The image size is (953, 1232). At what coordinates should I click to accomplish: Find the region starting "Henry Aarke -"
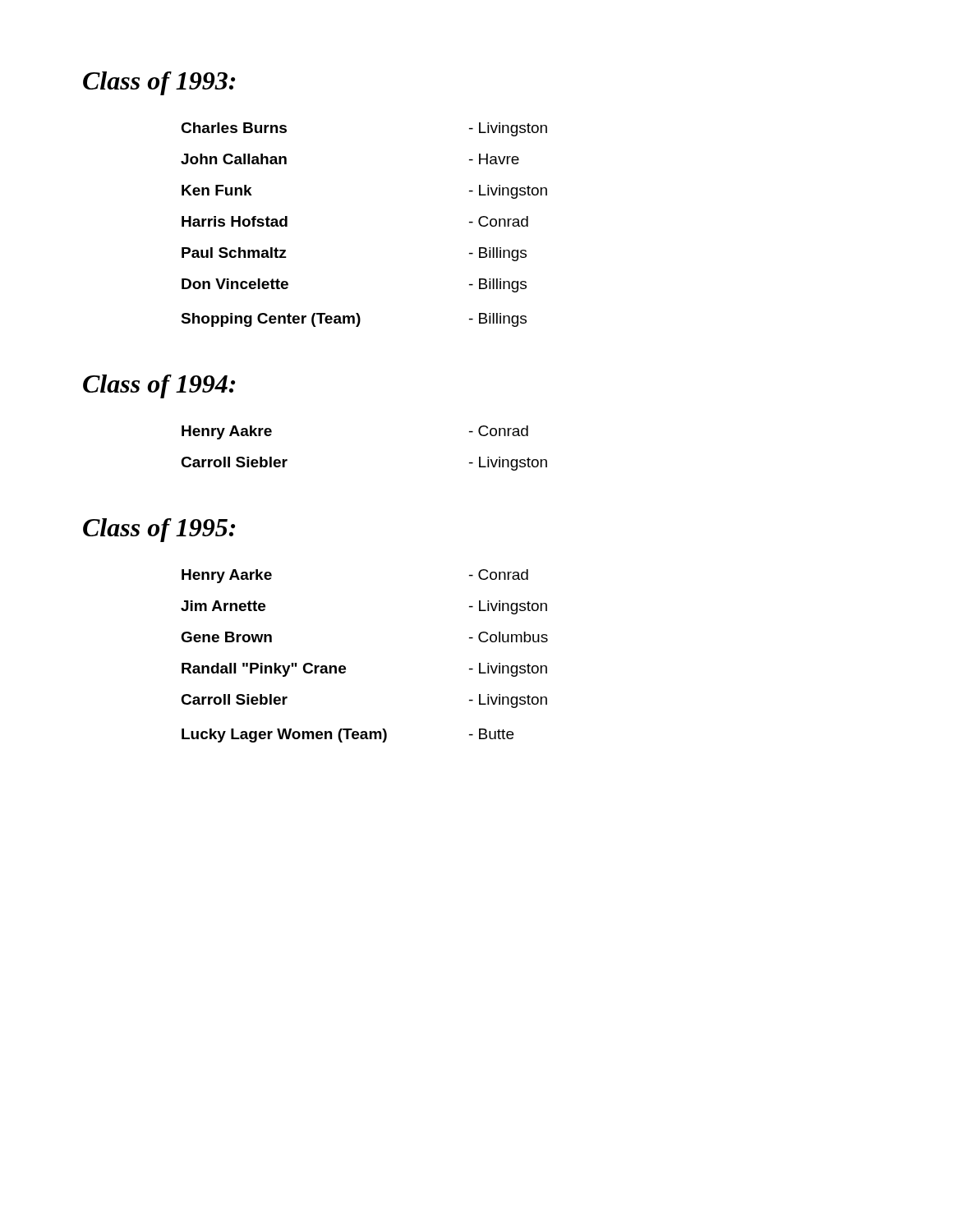click(x=235, y=576)
